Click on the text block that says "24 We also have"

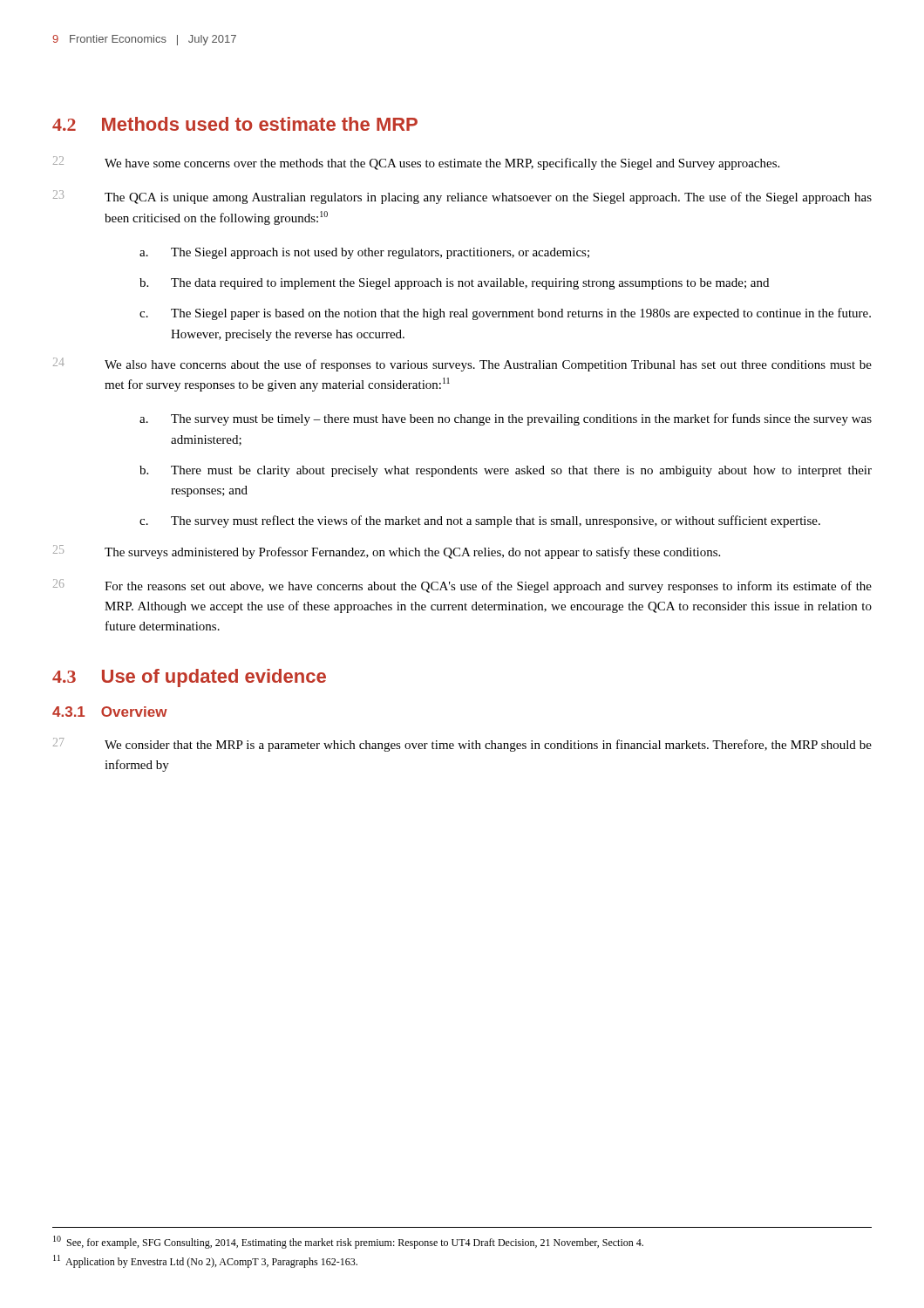click(x=462, y=375)
